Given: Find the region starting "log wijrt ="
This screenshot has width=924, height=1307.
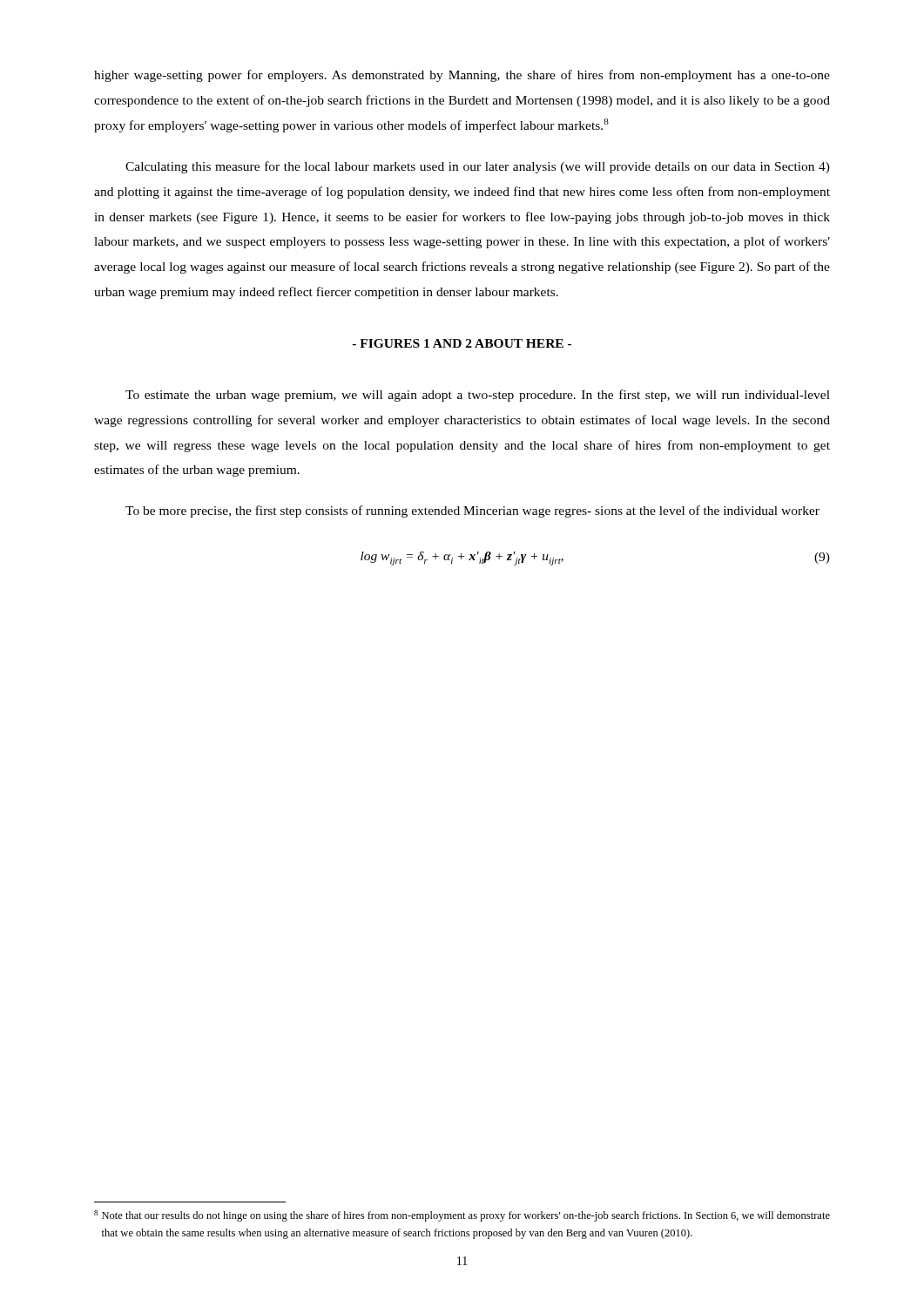Looking at the screenshot, I should 461,558.
